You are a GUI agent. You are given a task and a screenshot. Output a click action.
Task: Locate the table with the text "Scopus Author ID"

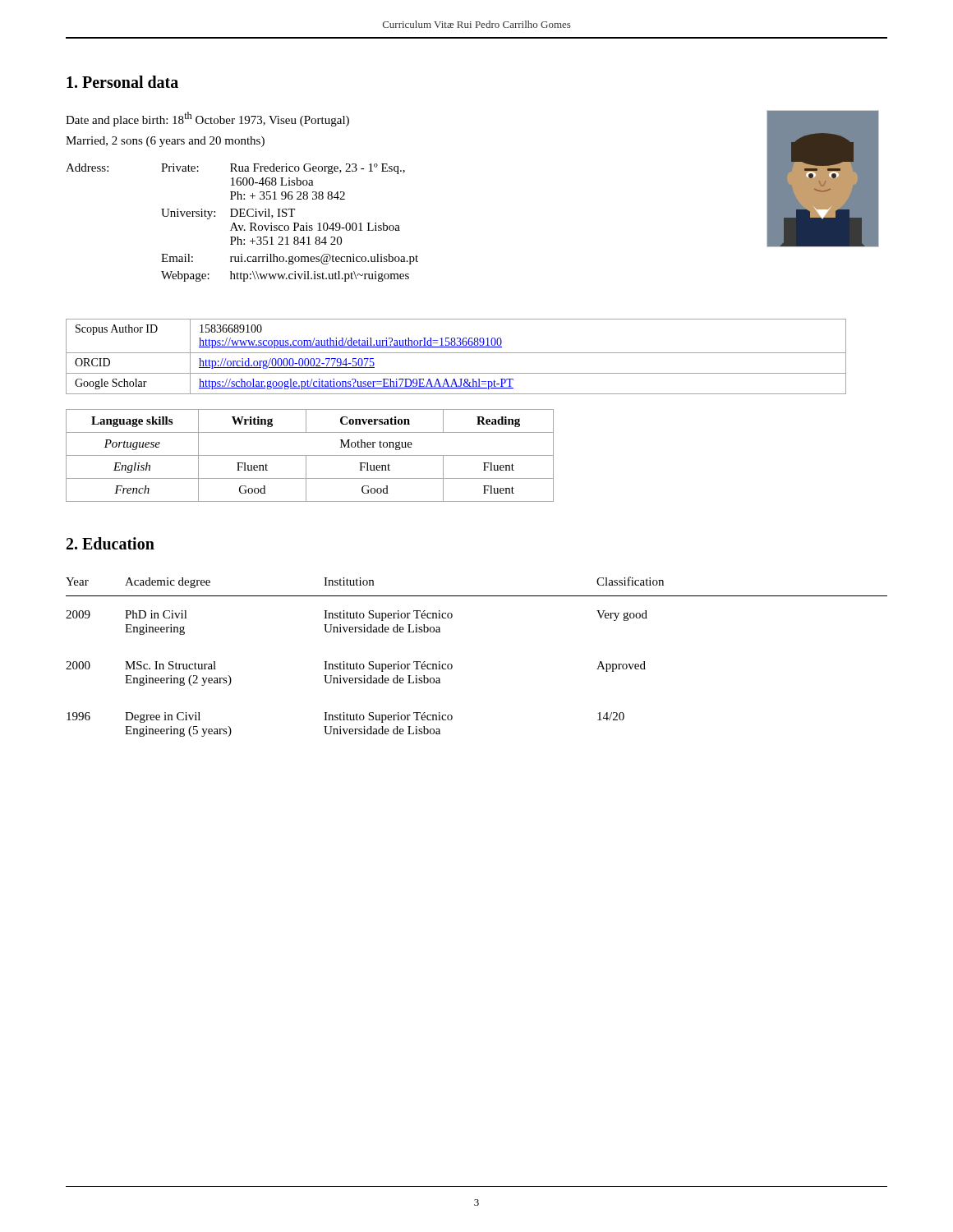pos(476,356)
